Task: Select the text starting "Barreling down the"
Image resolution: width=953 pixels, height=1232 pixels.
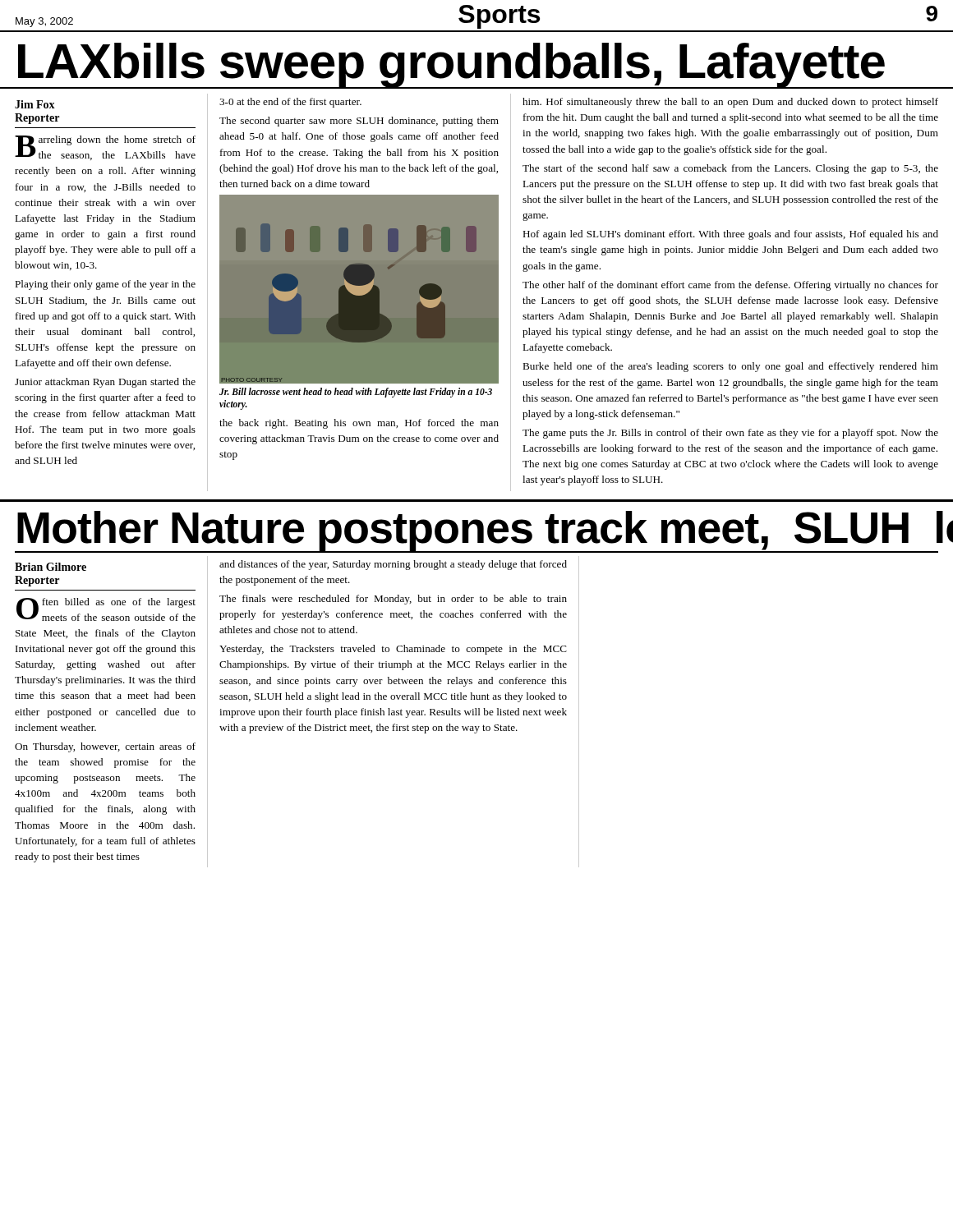Action: pos(105,300)
